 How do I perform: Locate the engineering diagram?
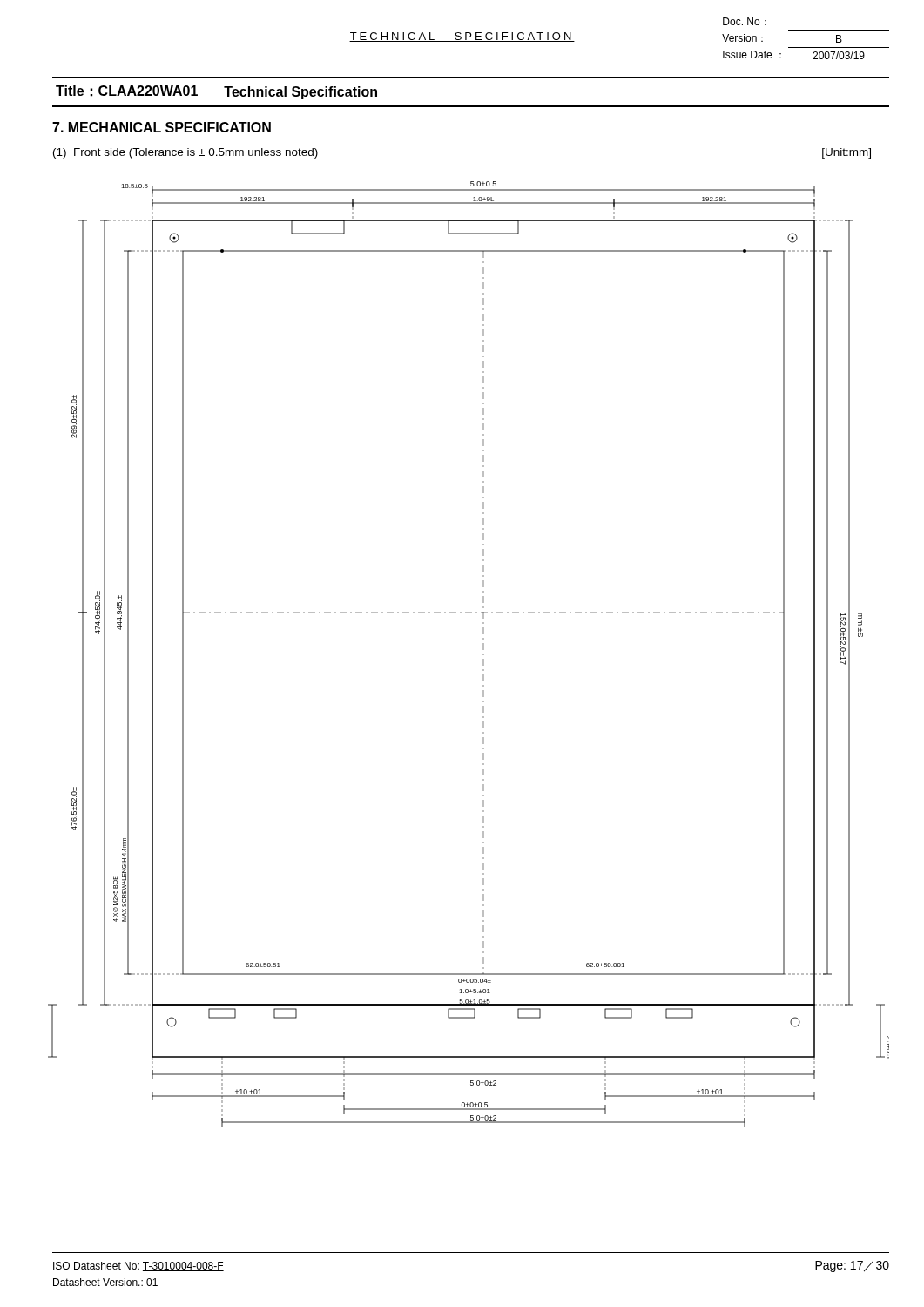(471, 676)
